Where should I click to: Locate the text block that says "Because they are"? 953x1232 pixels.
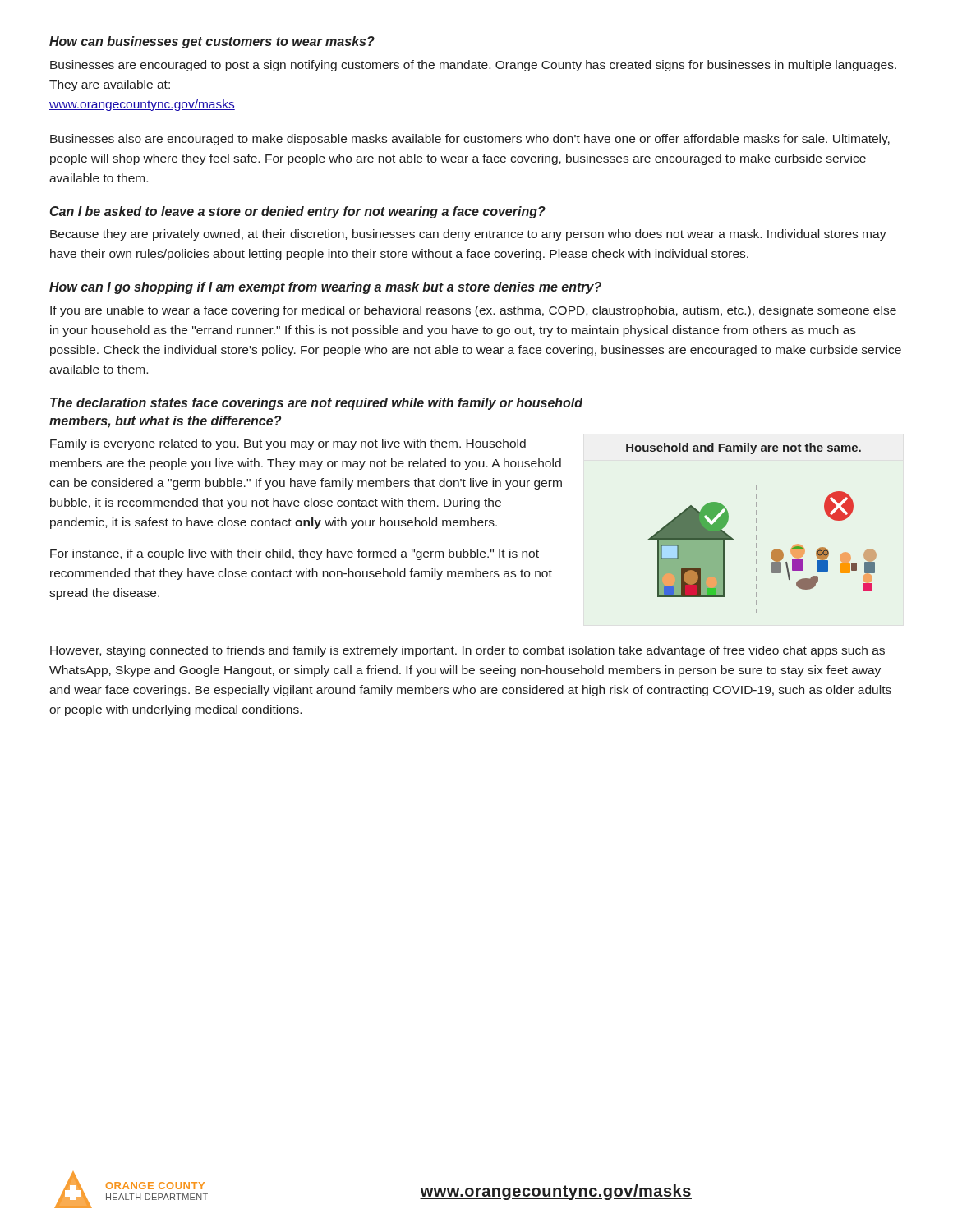tap(468, 244)
